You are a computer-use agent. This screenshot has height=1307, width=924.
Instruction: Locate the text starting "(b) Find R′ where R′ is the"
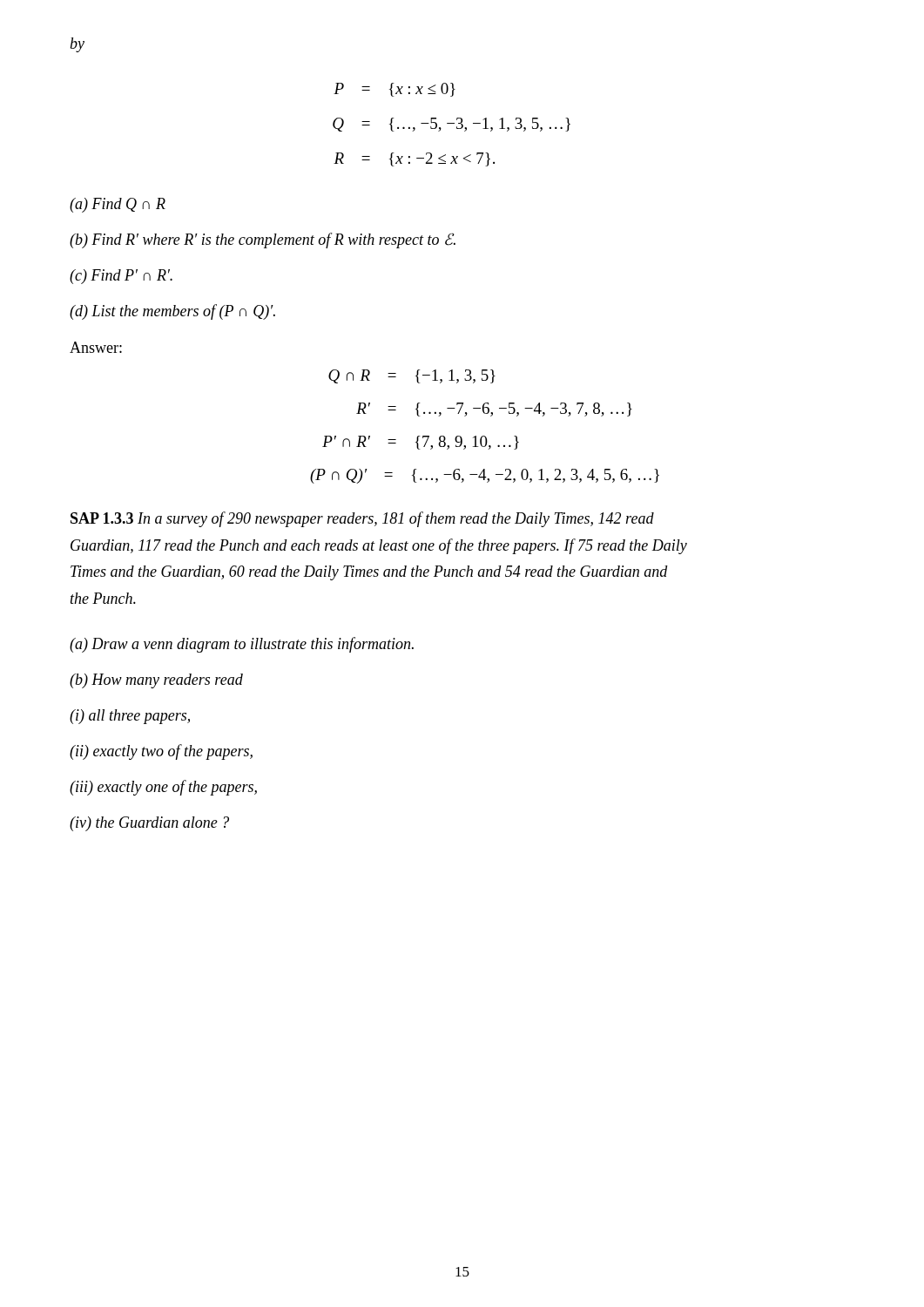263,240
